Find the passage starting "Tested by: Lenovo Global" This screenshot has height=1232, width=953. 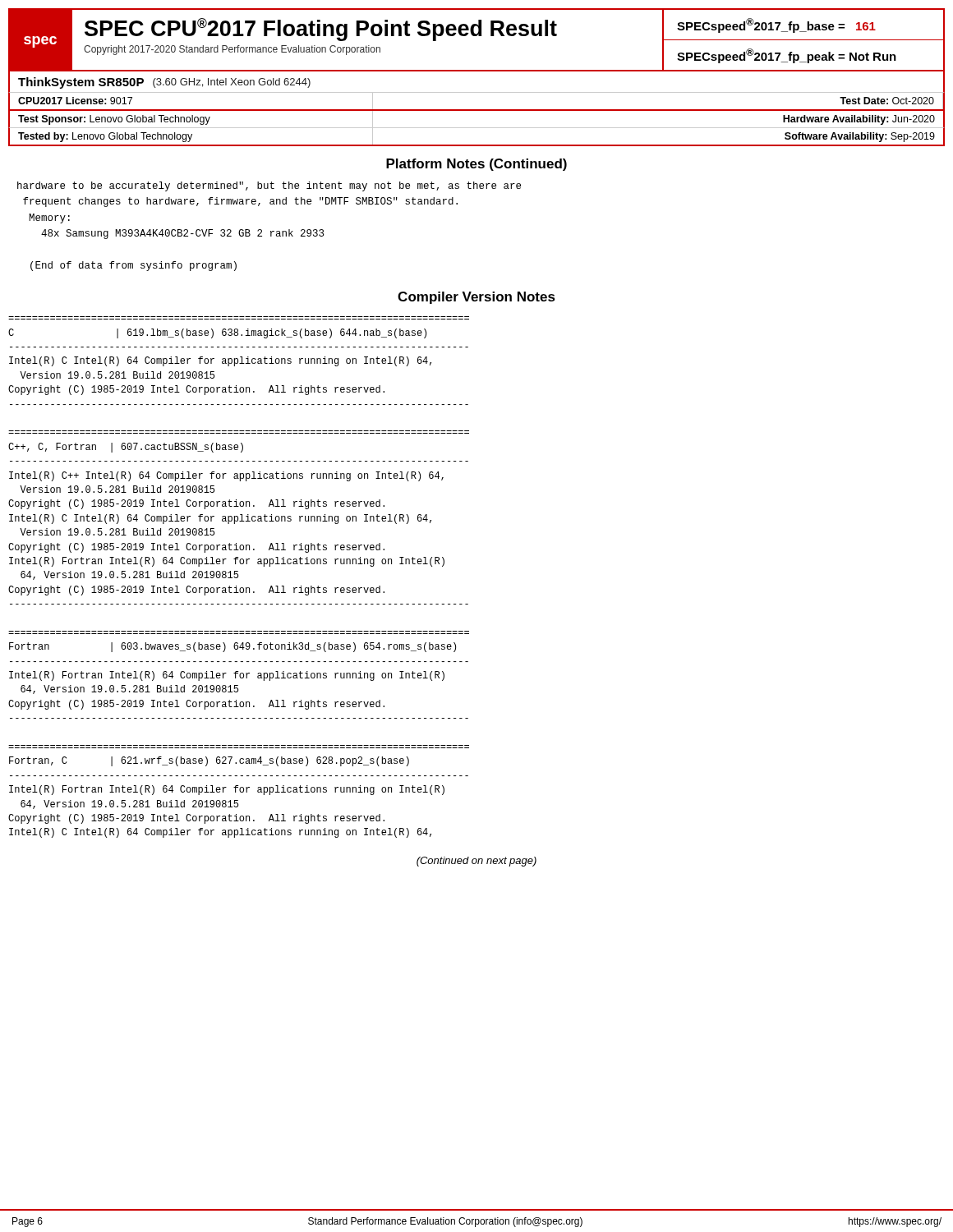(105, 136)
